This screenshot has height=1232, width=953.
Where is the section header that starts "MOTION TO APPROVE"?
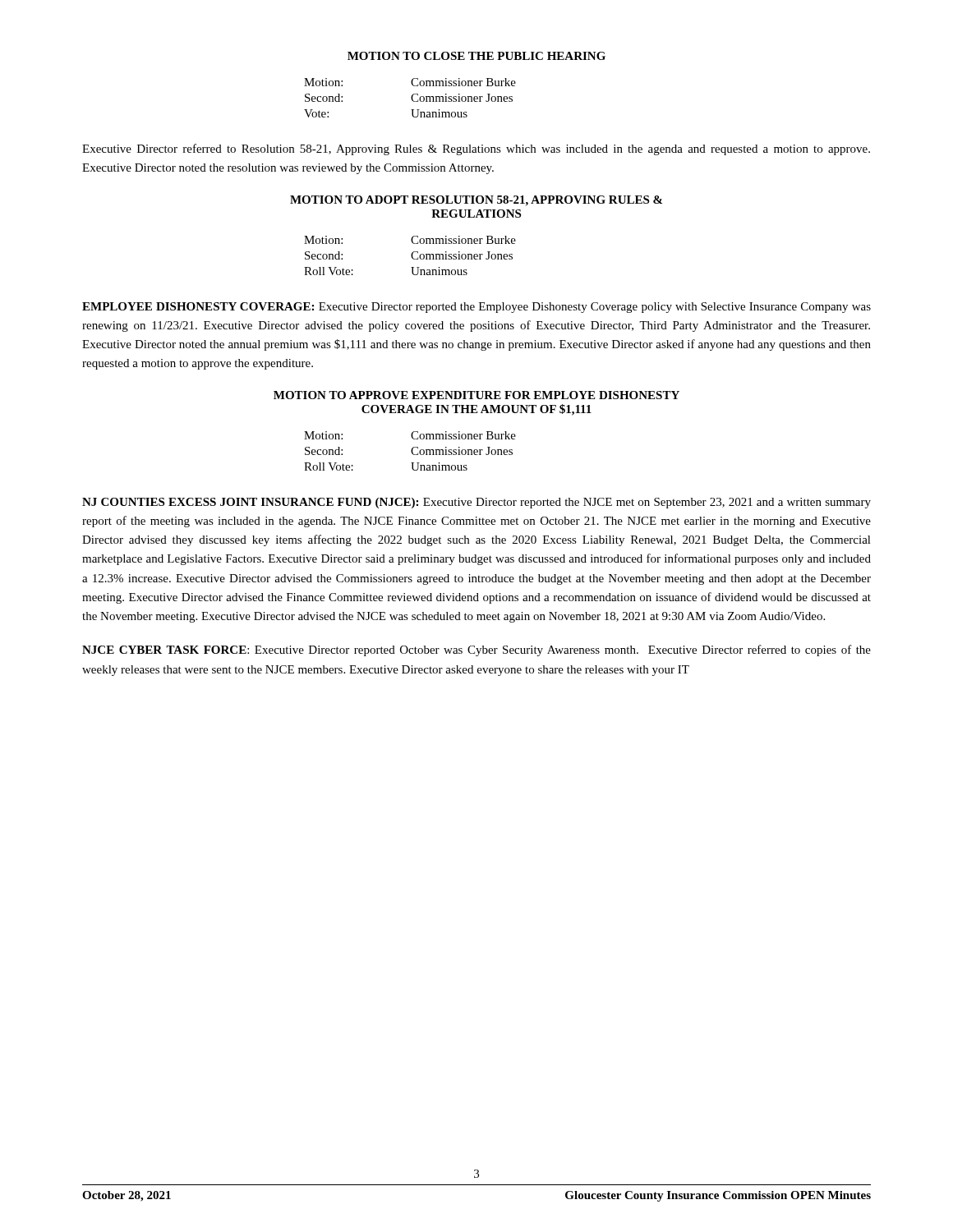click(476, 402)
